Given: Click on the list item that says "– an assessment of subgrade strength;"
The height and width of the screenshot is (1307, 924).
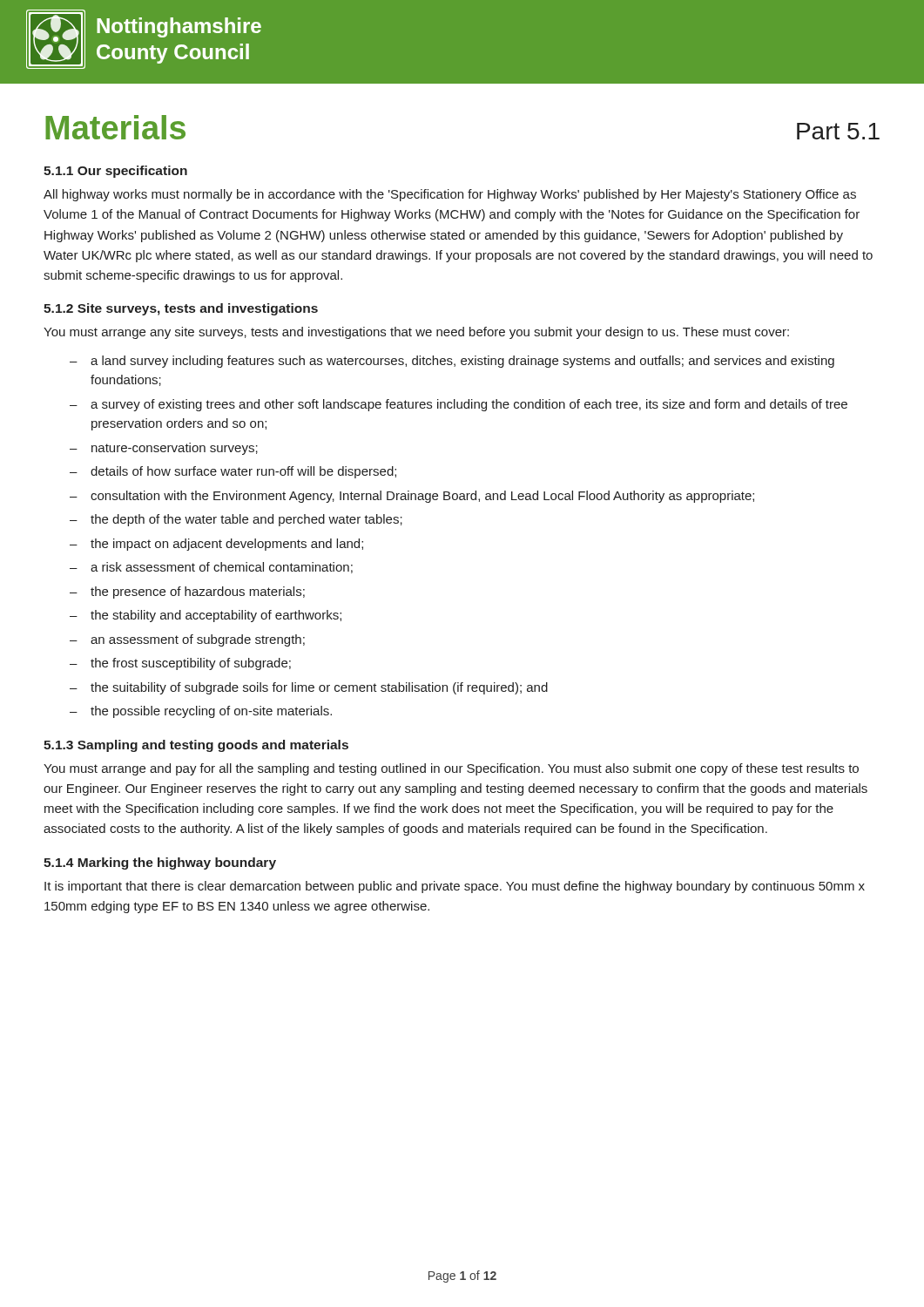Looking at the screenshot, I should coord(187,640).
